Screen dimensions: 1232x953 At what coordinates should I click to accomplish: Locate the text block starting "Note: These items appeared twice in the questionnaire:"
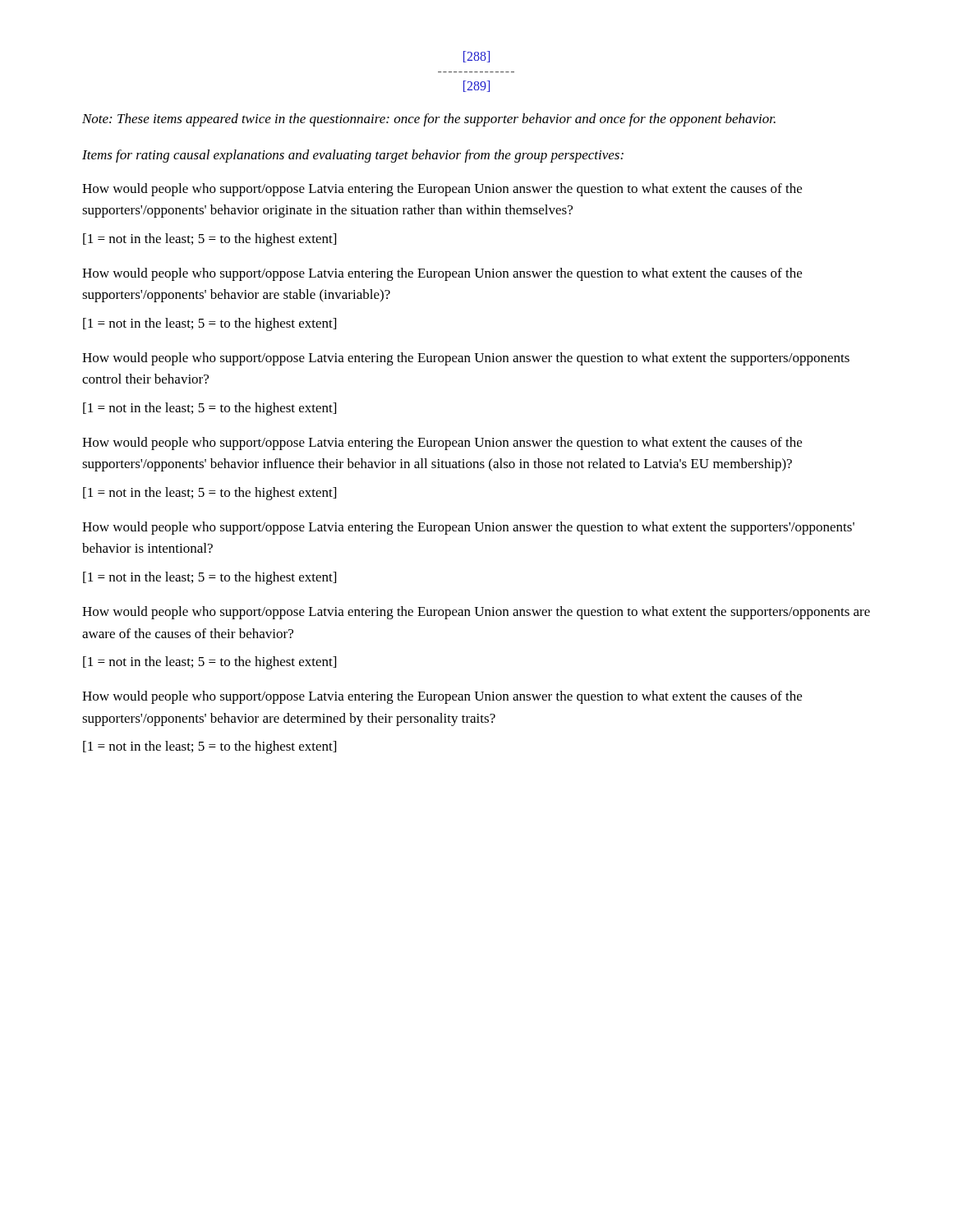click(429, 119)
